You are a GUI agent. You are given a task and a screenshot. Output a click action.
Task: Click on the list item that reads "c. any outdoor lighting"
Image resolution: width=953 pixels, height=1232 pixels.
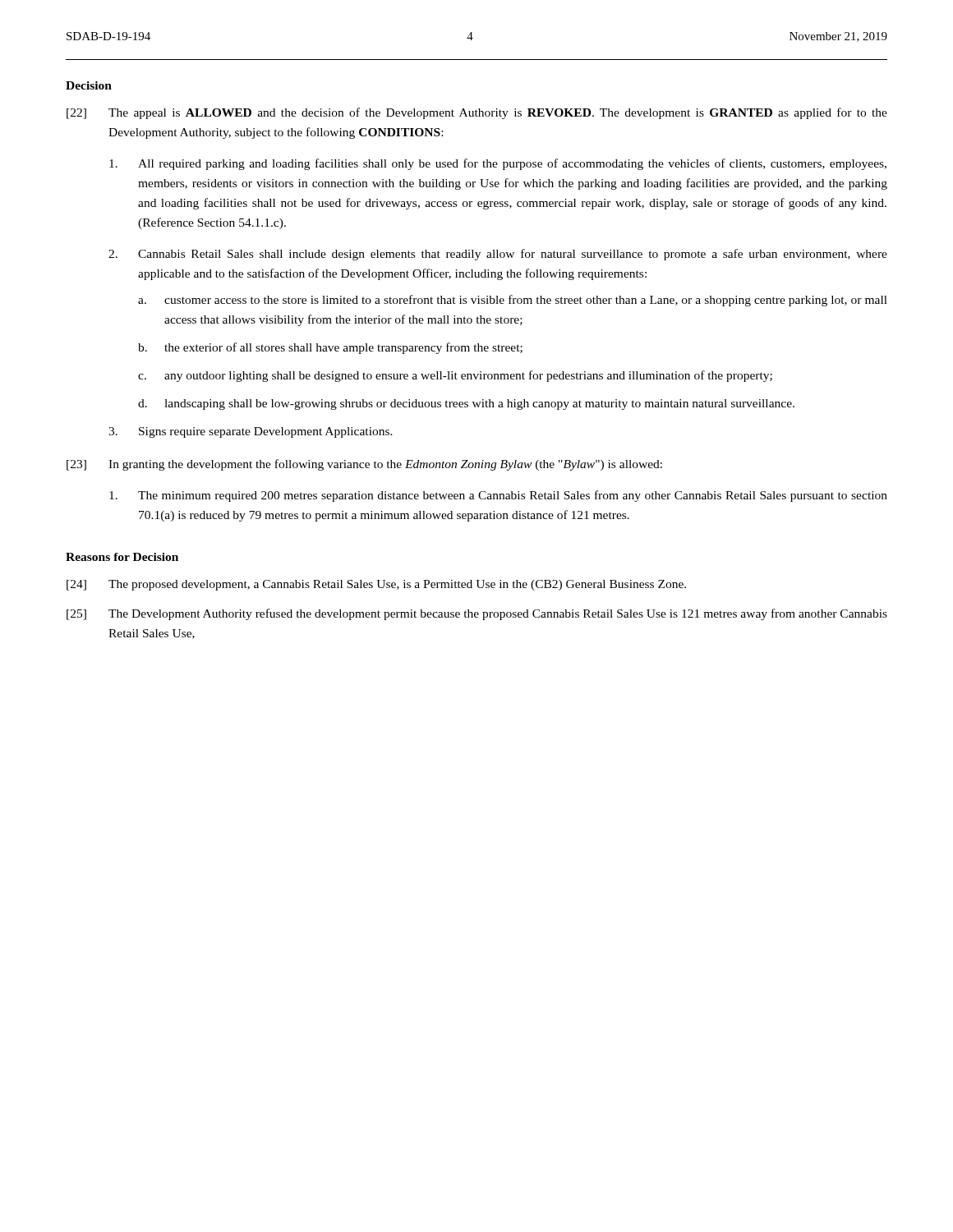pyautogui.click(x=513, y=376)
